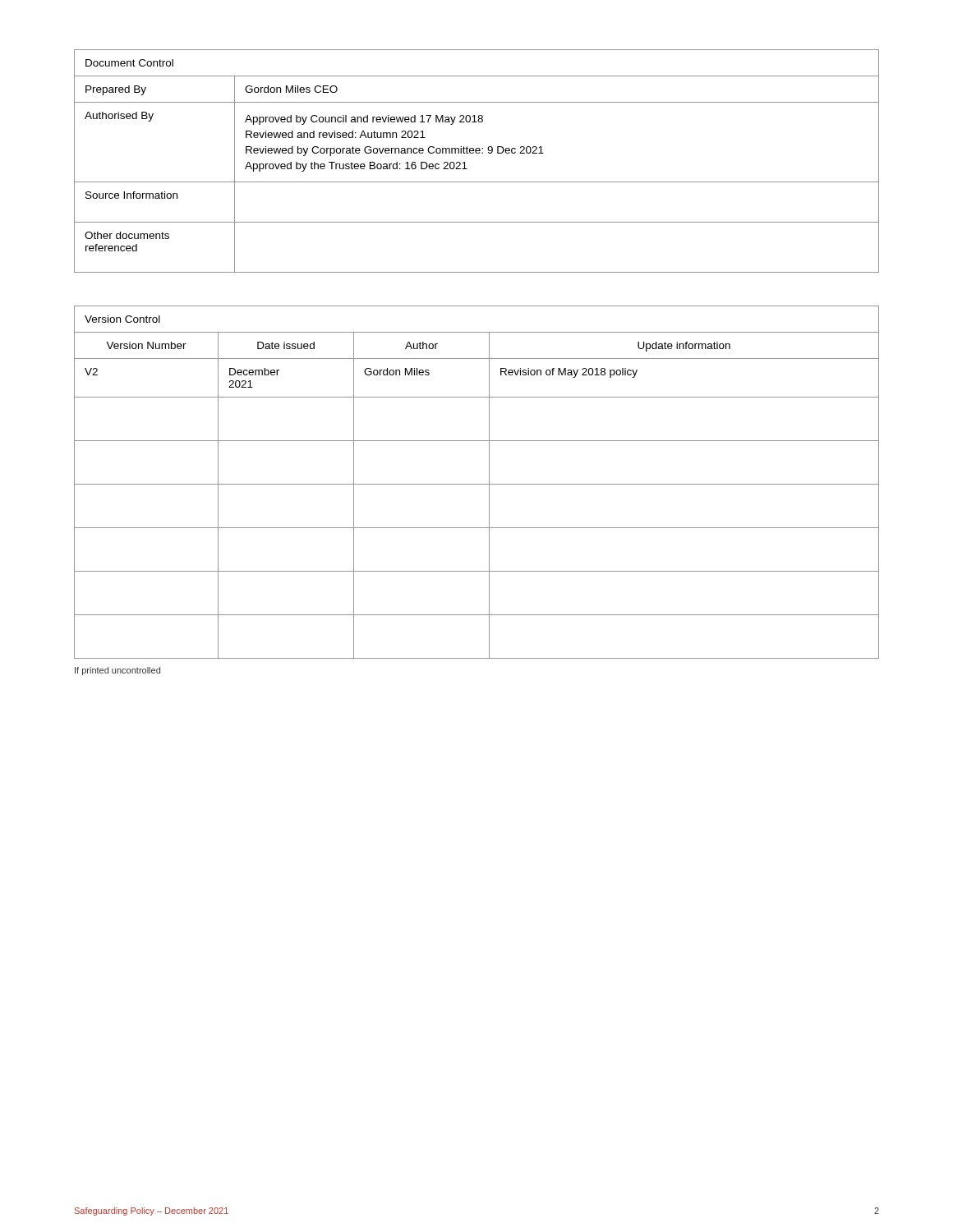Find the table that mentions "Revision of May 2018"

[476, 482]
